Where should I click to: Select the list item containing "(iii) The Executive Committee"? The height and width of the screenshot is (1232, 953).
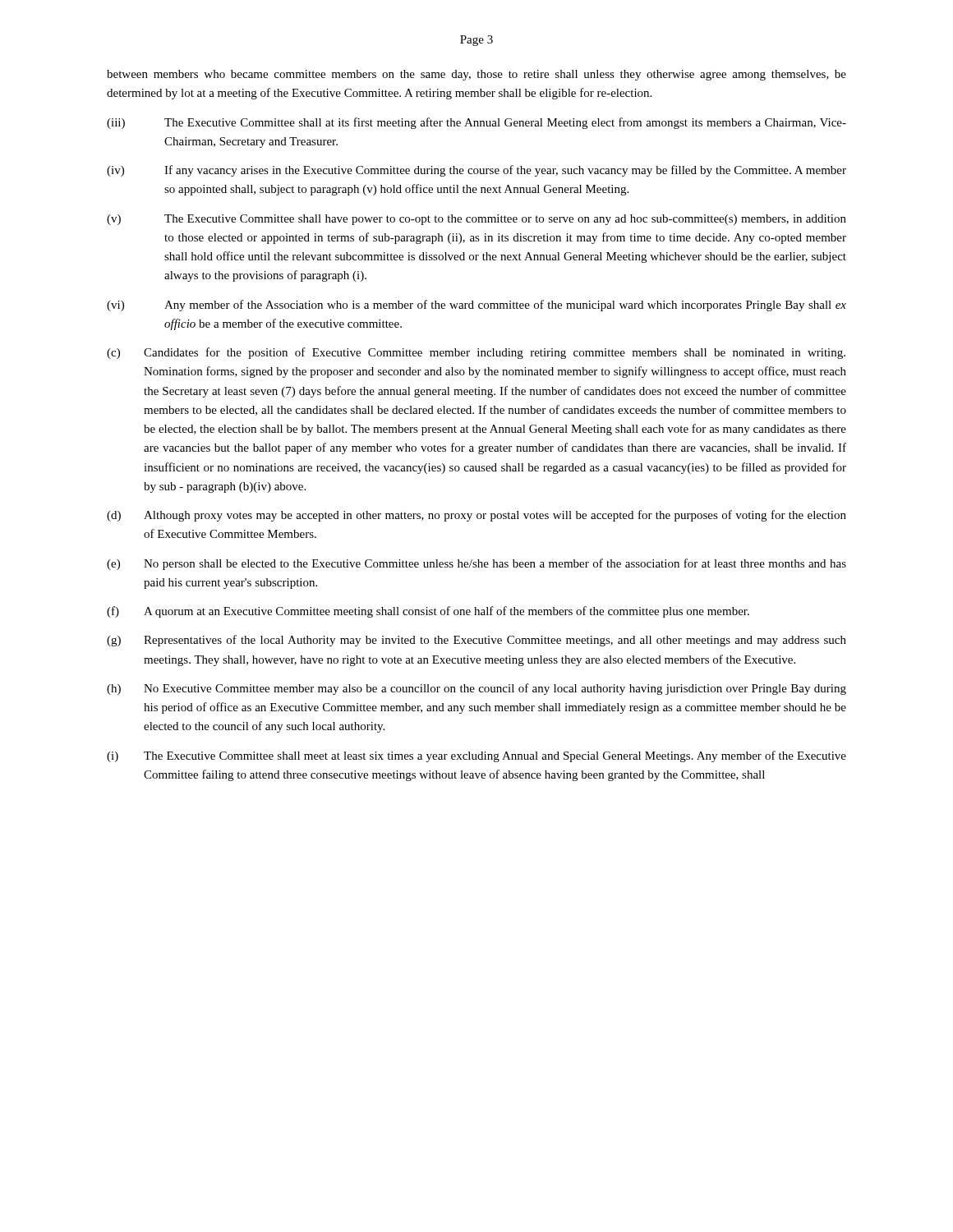click(x=476, y=132)
